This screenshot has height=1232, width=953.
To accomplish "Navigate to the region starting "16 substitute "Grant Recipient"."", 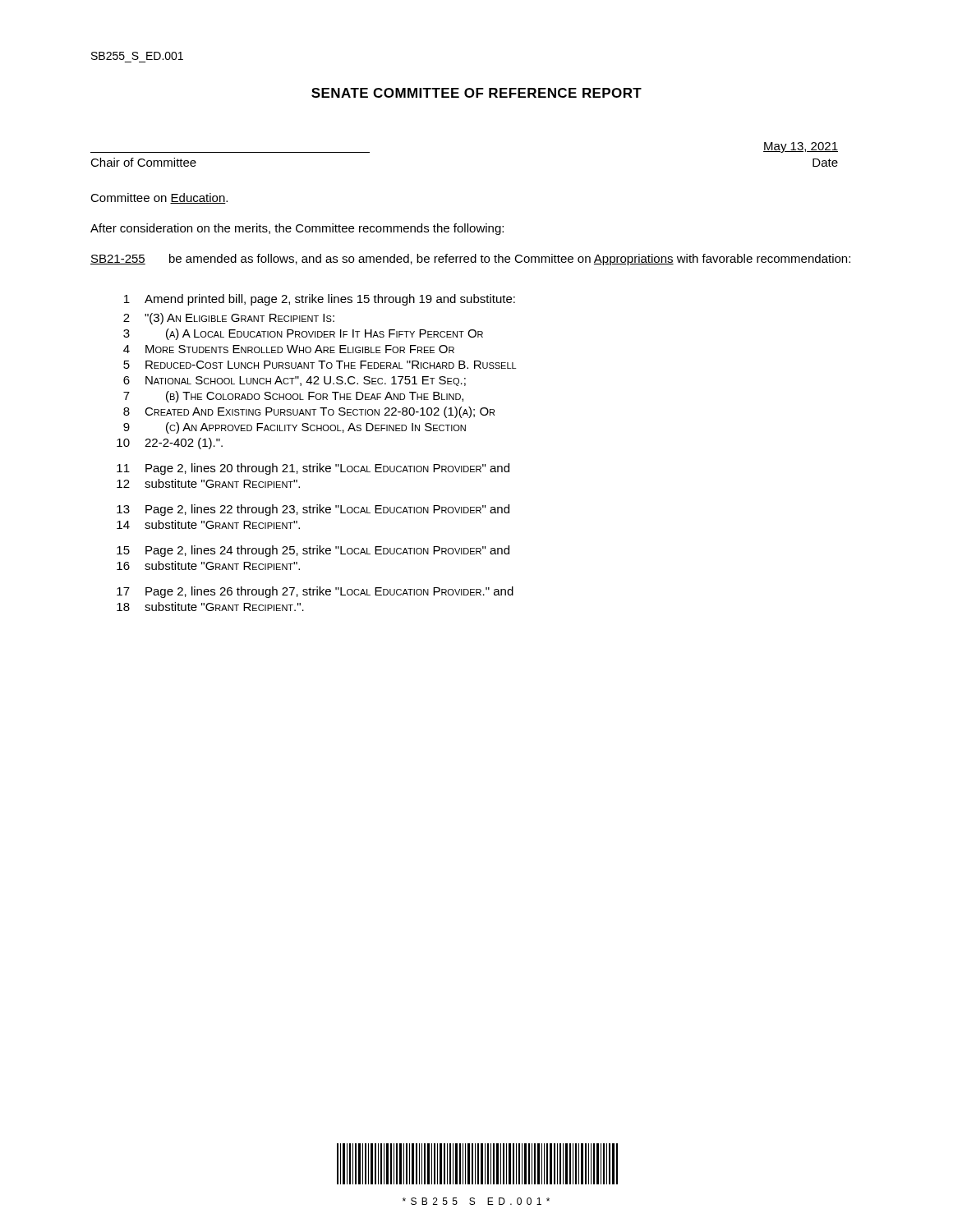I will (476, 565).
